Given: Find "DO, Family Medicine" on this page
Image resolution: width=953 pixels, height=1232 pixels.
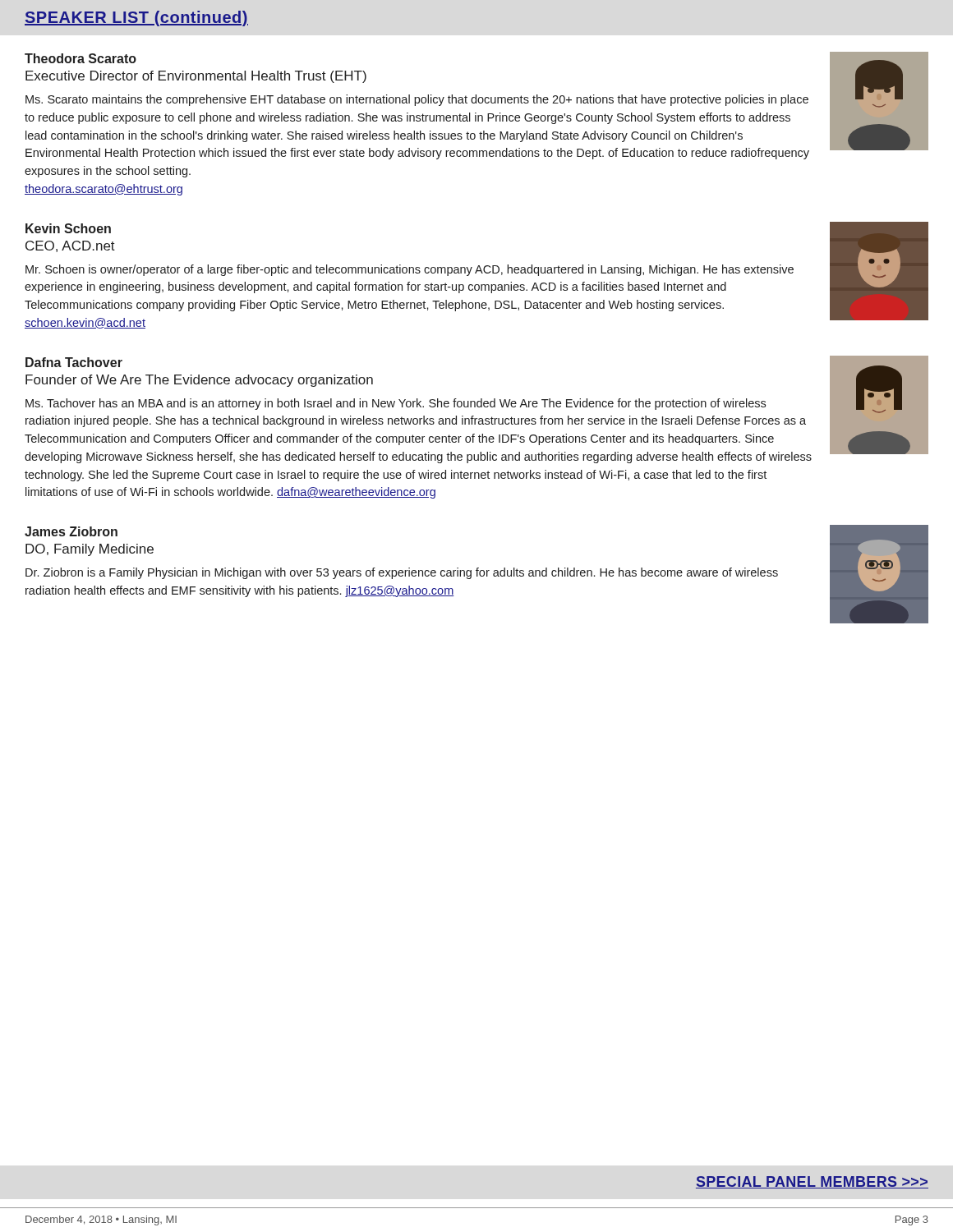Looking at the screenshot, I should [89, 549].
